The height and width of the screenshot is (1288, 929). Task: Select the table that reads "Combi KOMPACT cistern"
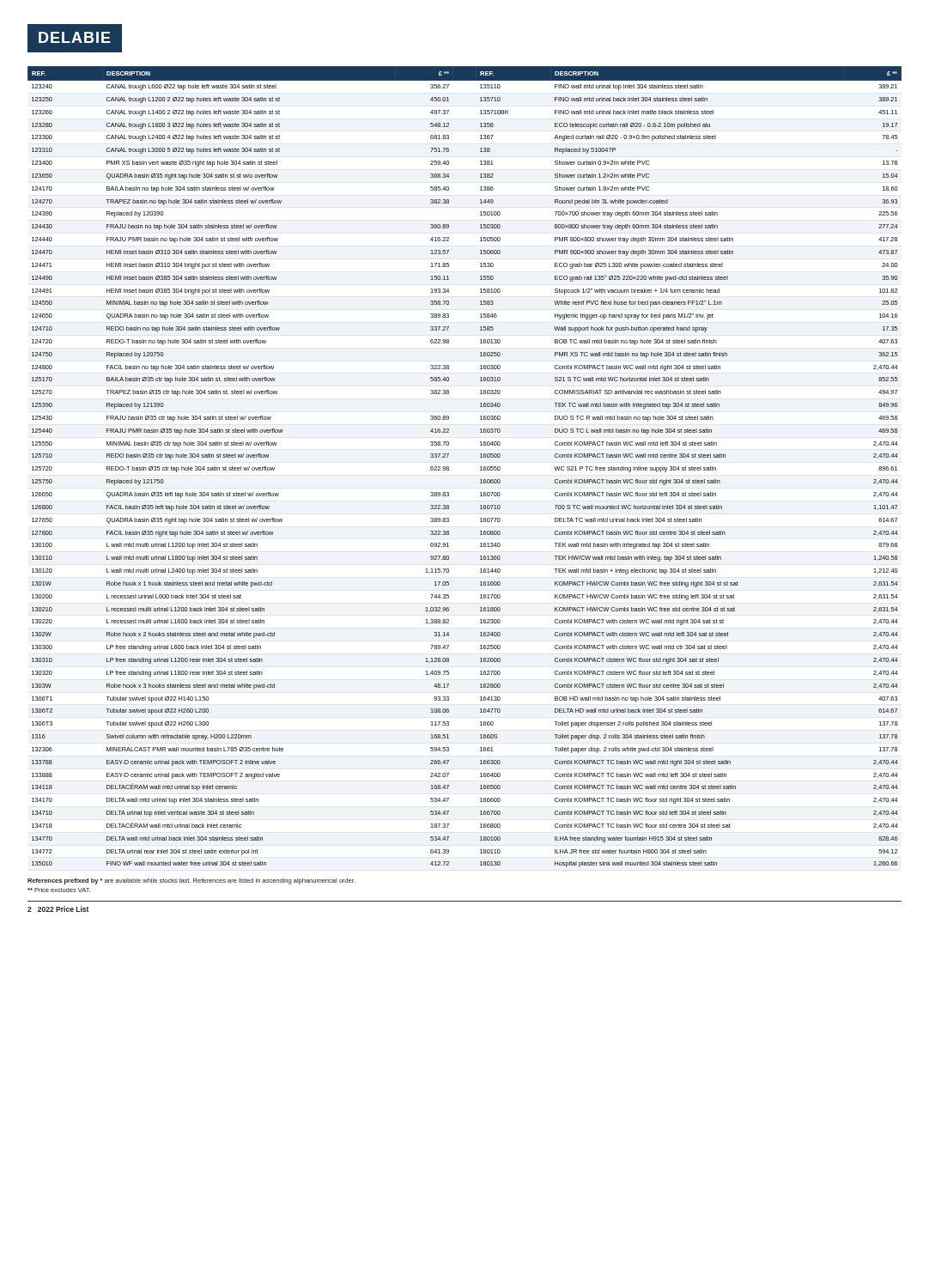[x=464, y=469]
